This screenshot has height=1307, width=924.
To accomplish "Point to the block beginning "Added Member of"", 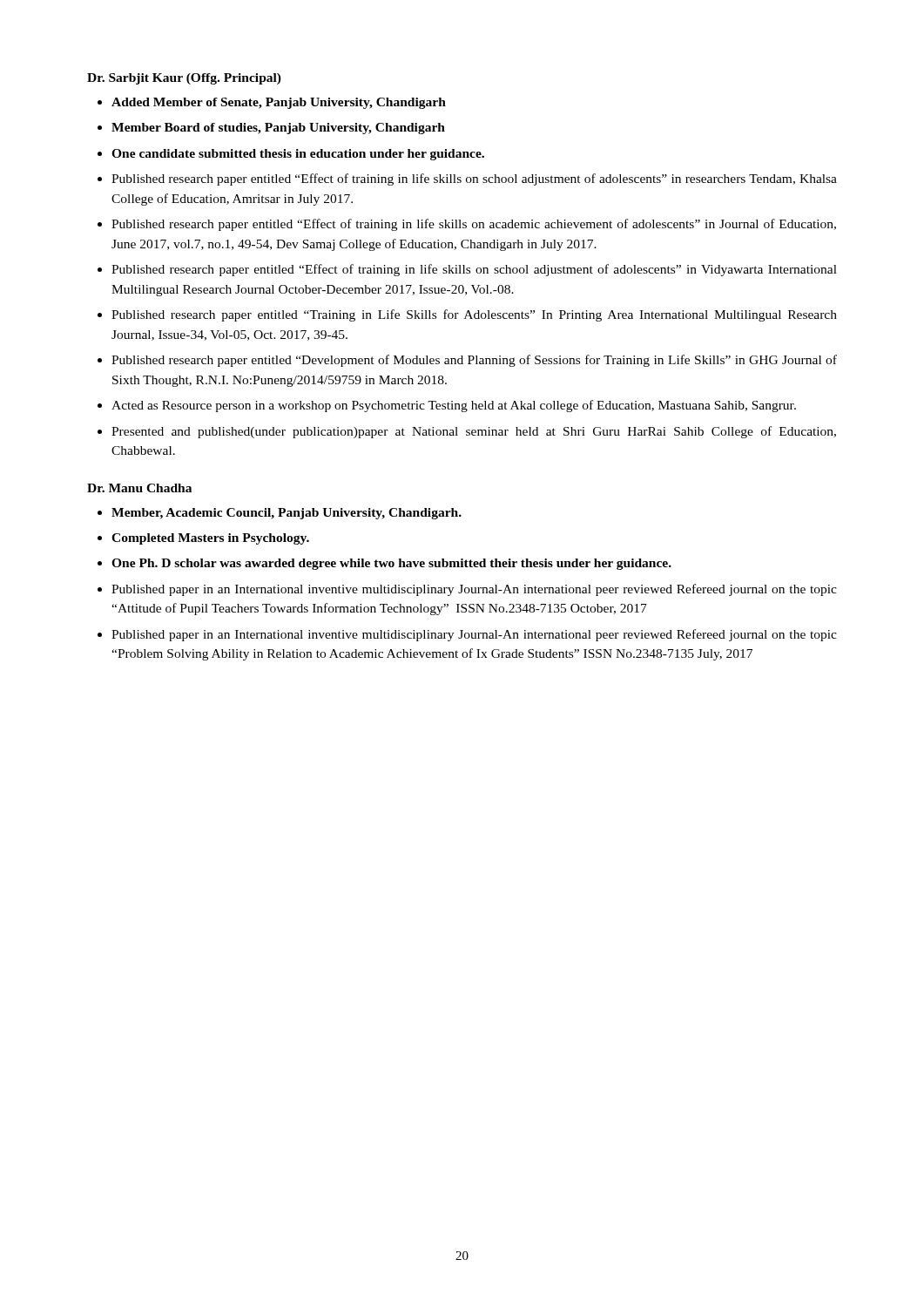I will pos(279,101).
